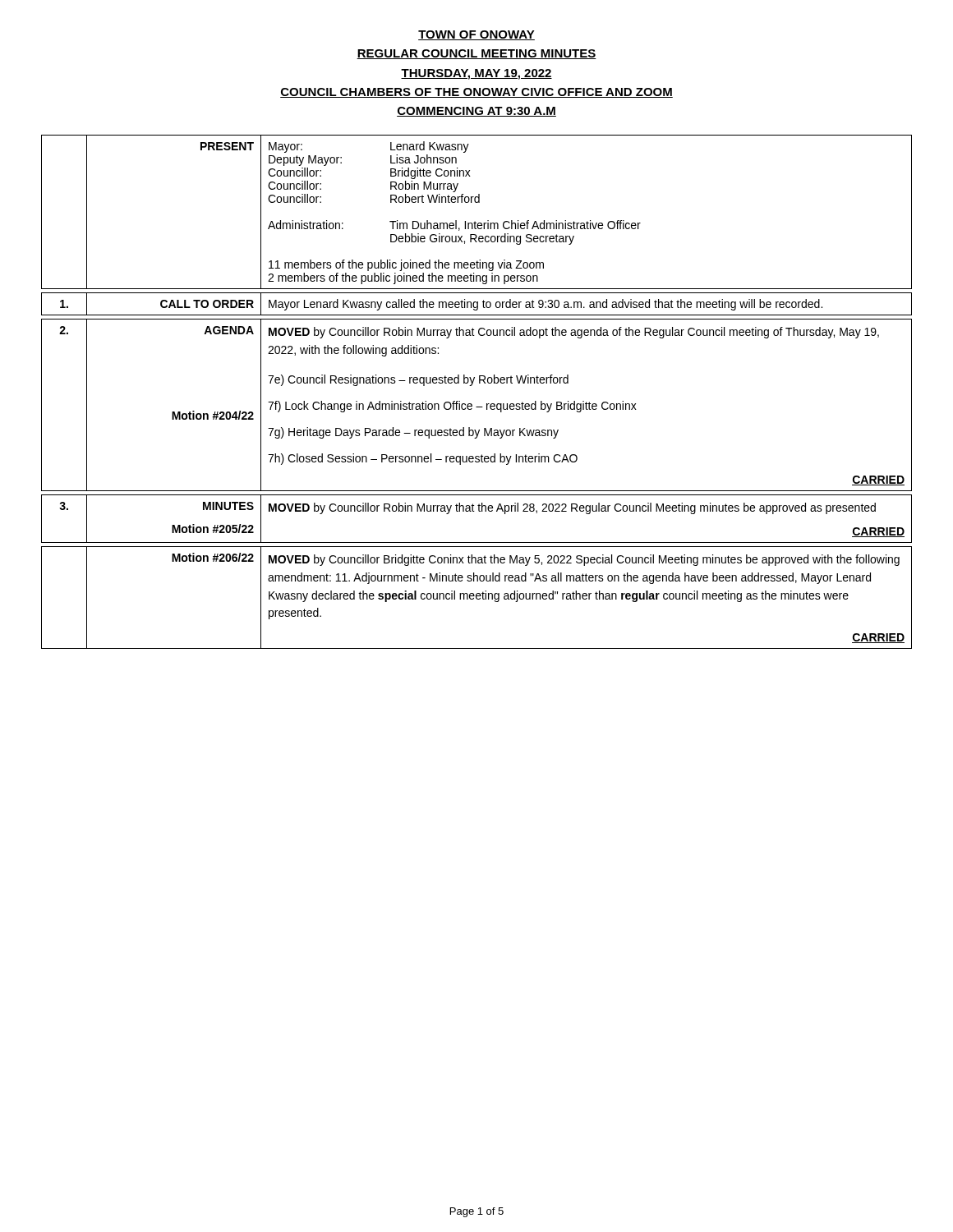Screen dimensions: 1232x953
Task: Find the table that mentions "PRESENT"
Action: (x=476, y=392)
